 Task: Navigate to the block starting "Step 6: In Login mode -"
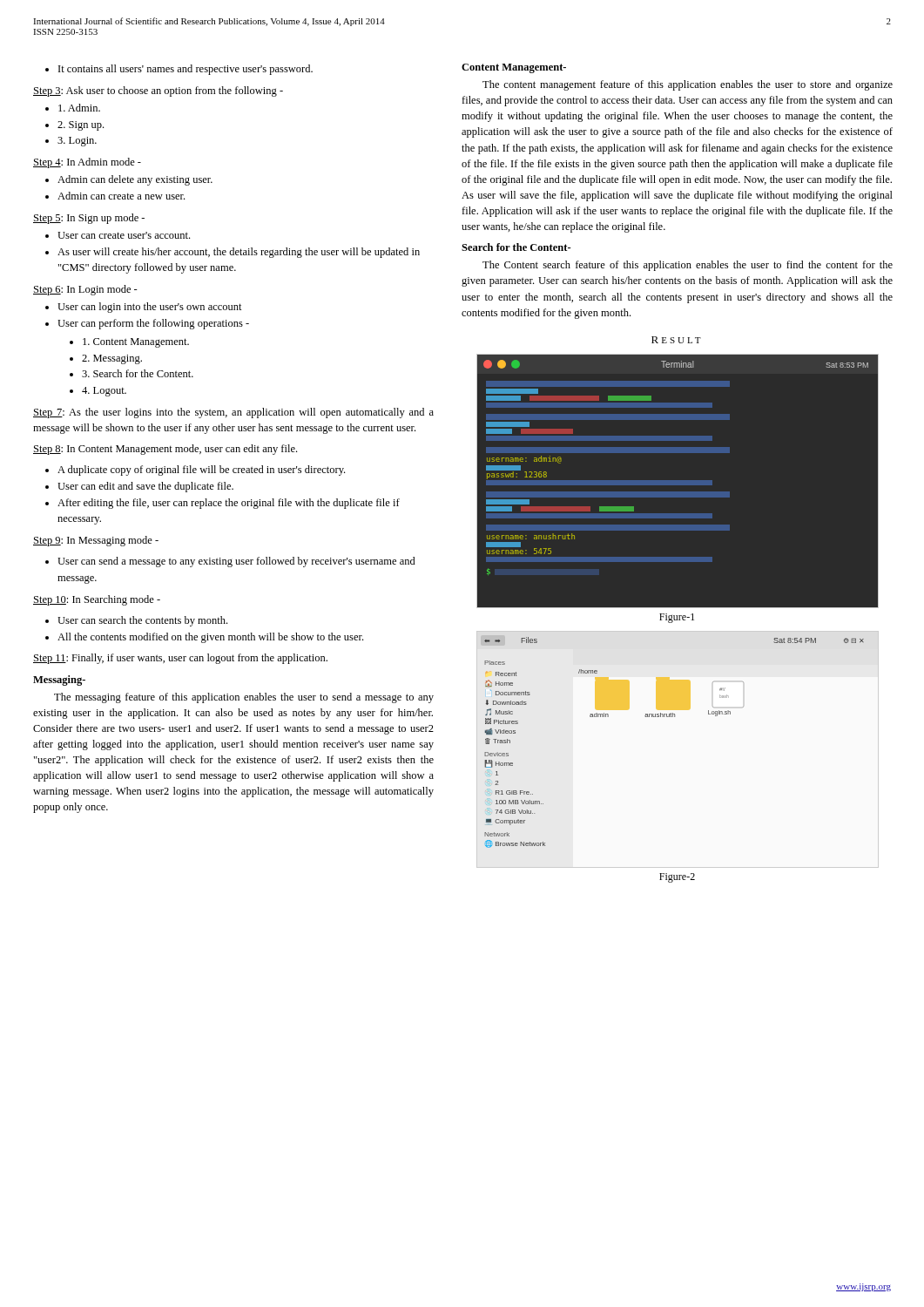(85, 289)
